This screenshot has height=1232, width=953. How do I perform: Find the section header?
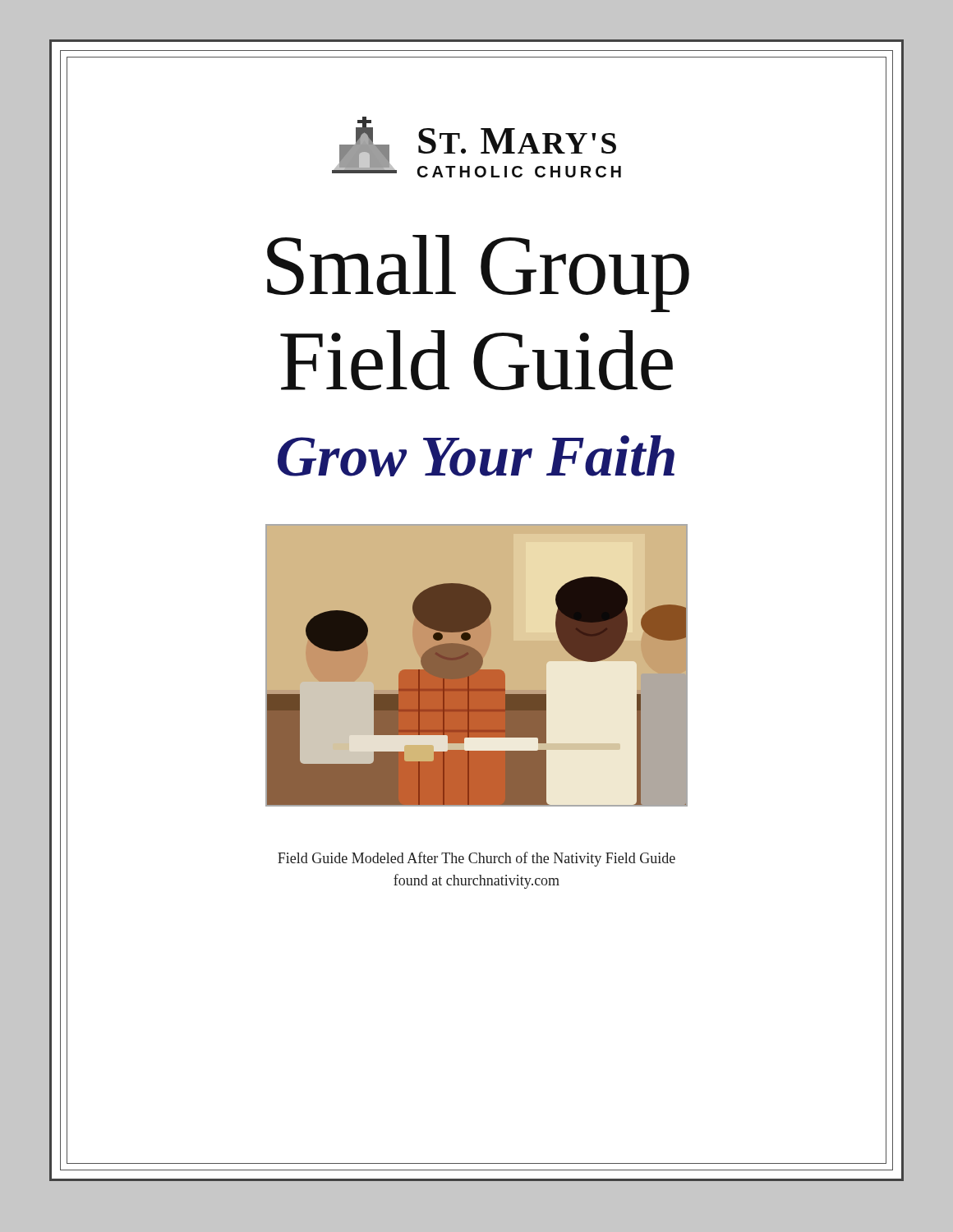(476, 456)
